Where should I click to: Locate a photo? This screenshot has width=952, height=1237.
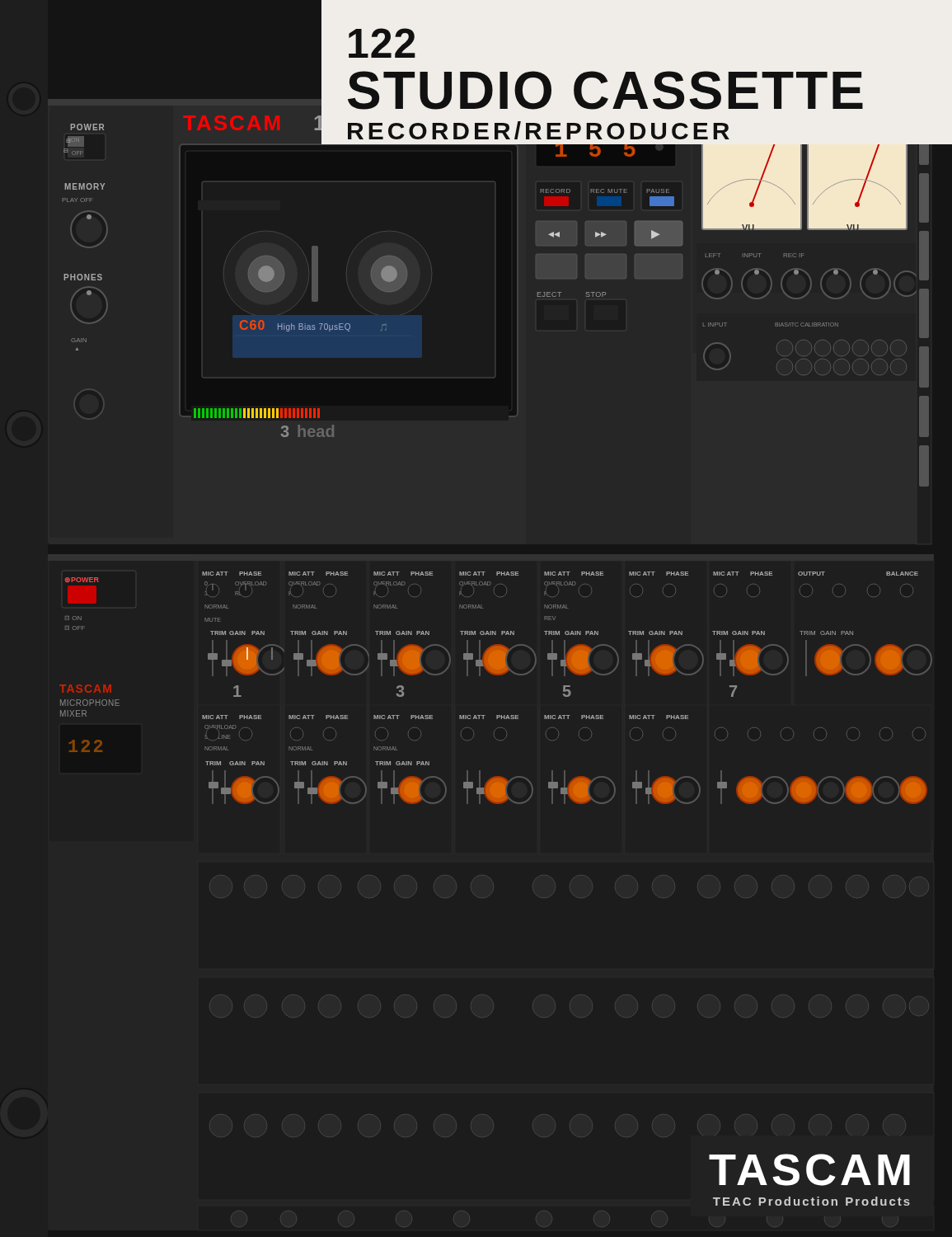pos(476,618)
